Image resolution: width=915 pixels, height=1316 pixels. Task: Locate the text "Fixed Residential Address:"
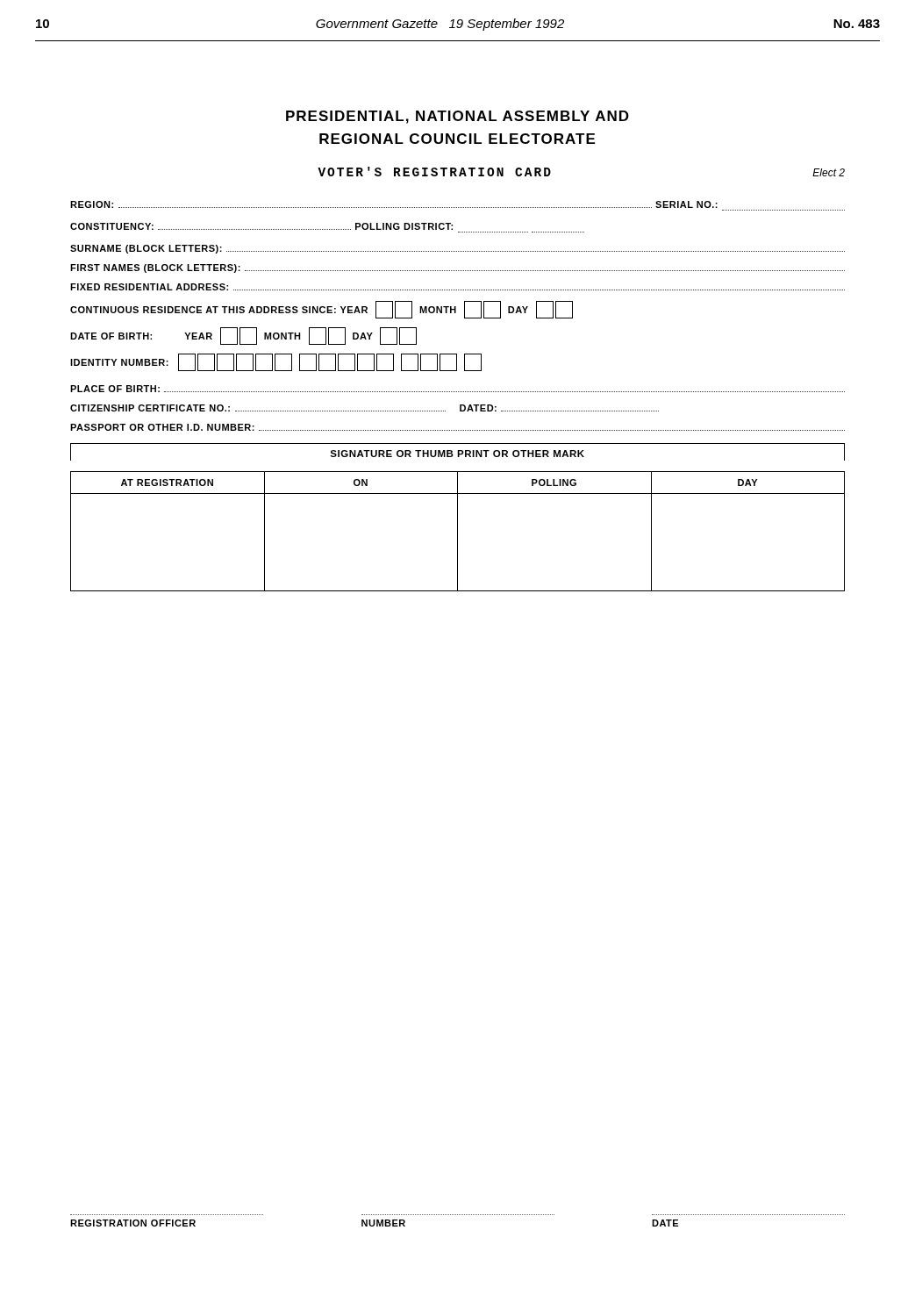[x=458, y=287]
